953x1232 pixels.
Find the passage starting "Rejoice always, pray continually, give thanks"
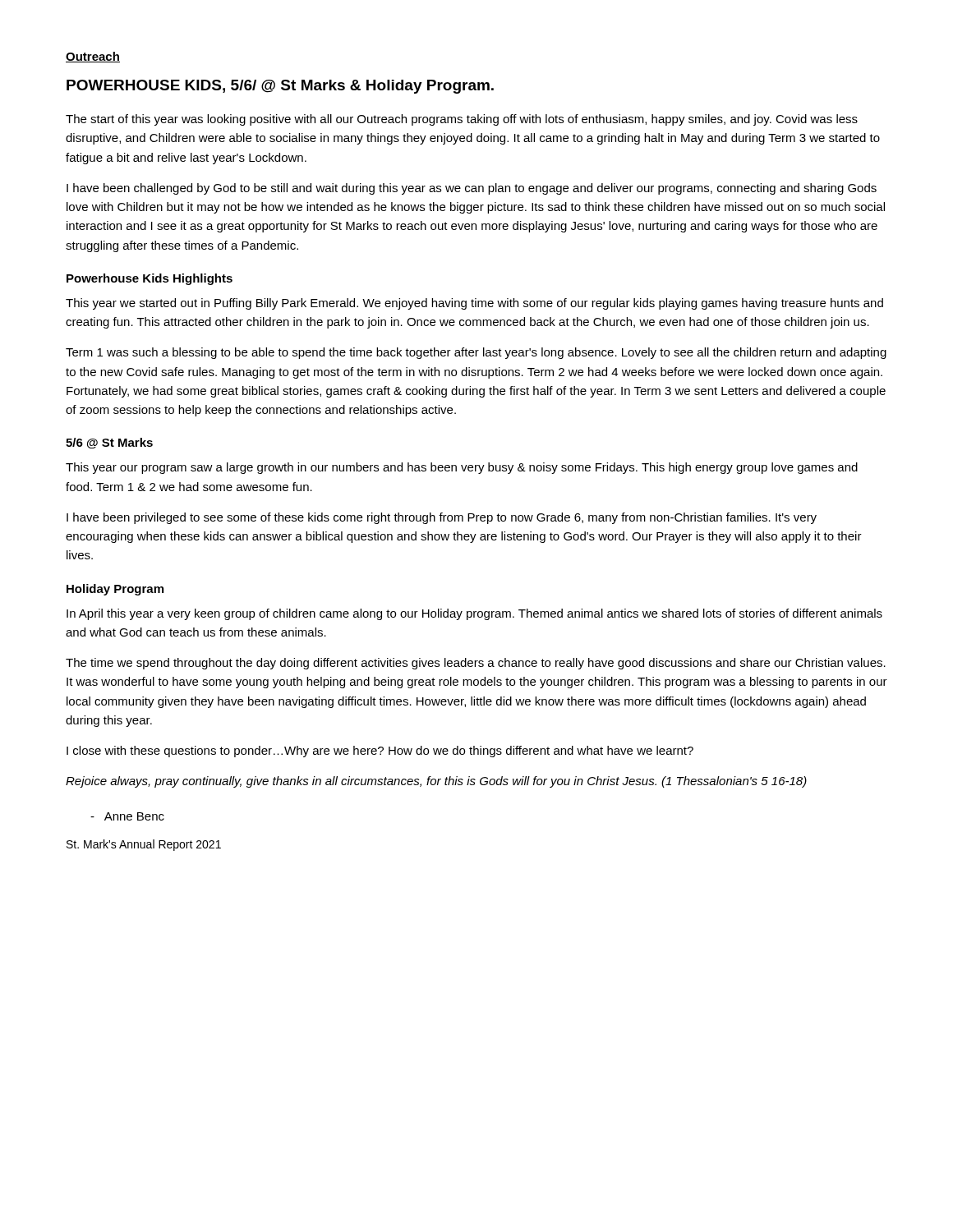click(x=436, y=781)
